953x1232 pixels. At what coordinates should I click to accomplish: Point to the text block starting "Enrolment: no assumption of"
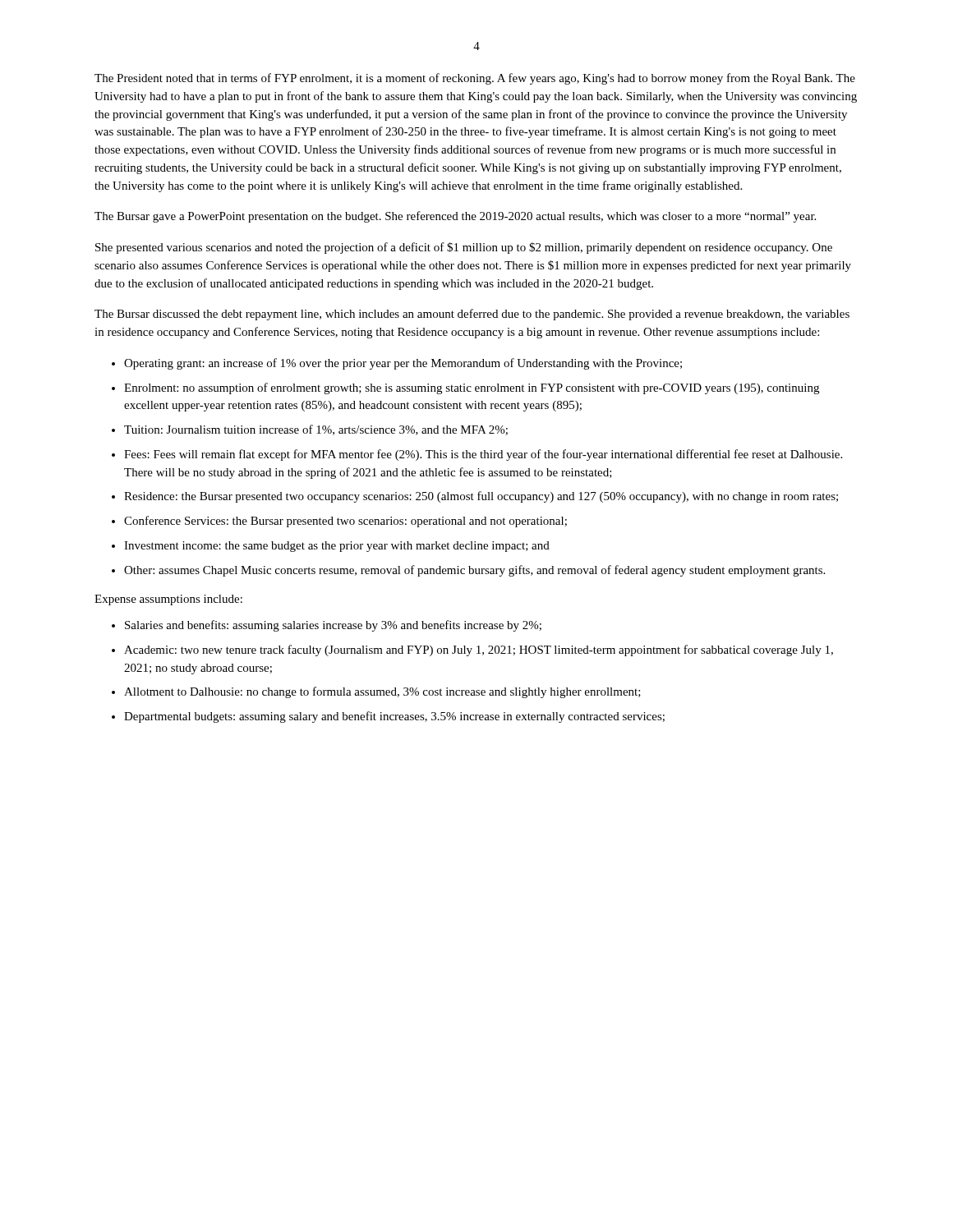tap(476, 397)
